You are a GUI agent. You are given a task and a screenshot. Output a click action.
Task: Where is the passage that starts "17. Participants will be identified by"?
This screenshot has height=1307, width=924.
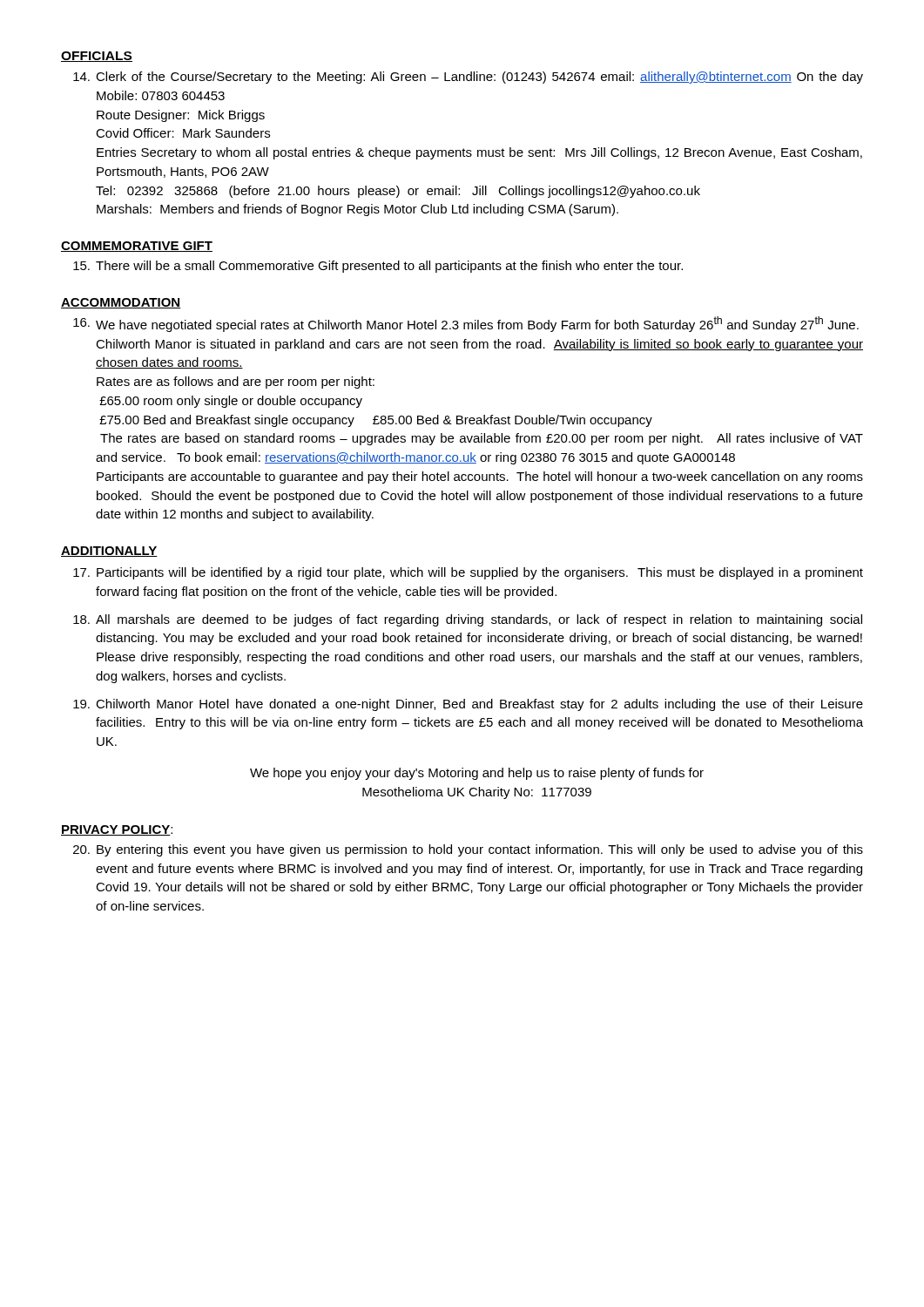point(462,582)
